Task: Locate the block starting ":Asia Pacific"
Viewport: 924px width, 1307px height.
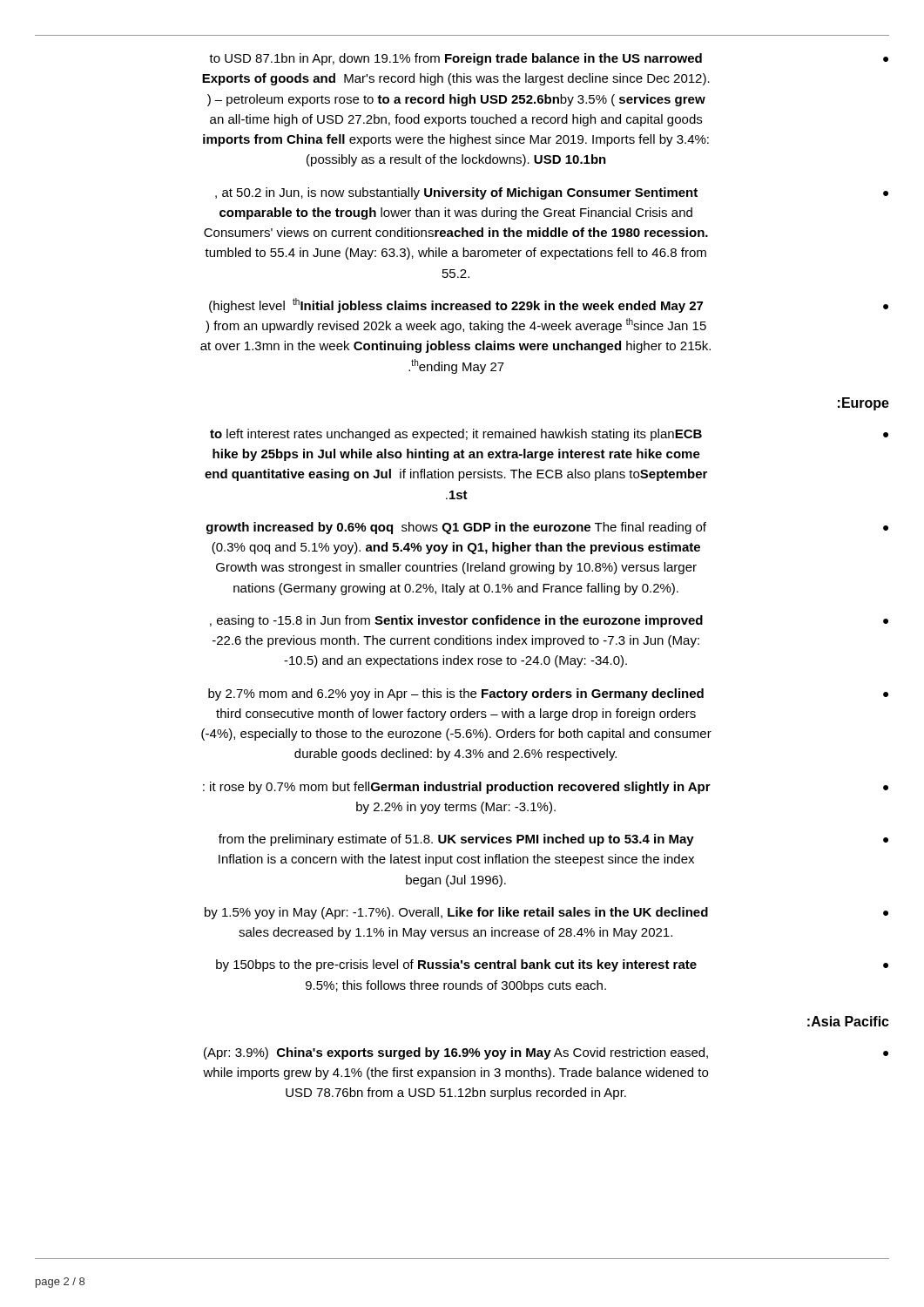Action: coord(848,1021)
